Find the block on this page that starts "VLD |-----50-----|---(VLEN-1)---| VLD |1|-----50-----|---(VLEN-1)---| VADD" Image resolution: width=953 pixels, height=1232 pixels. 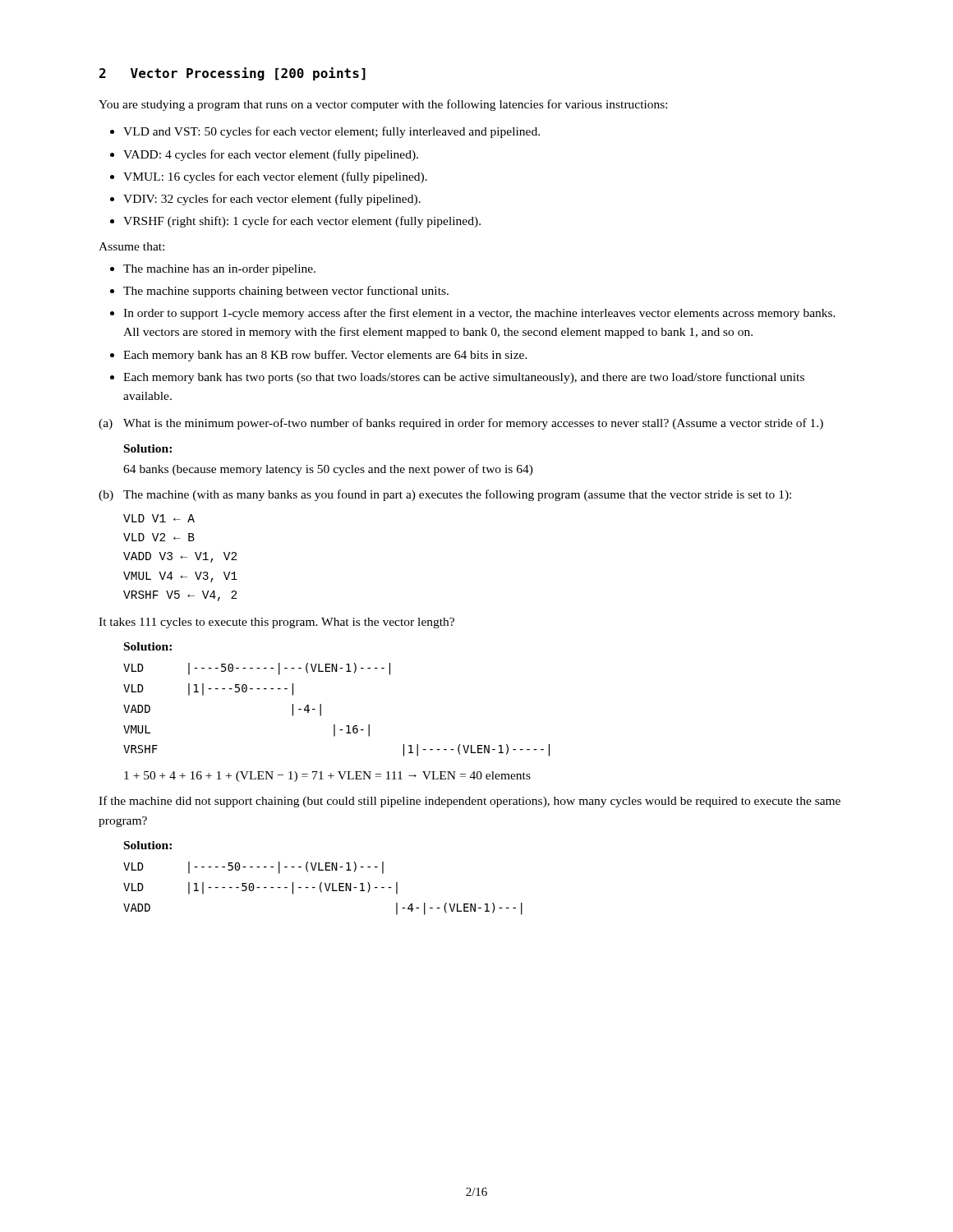(324, 887)
